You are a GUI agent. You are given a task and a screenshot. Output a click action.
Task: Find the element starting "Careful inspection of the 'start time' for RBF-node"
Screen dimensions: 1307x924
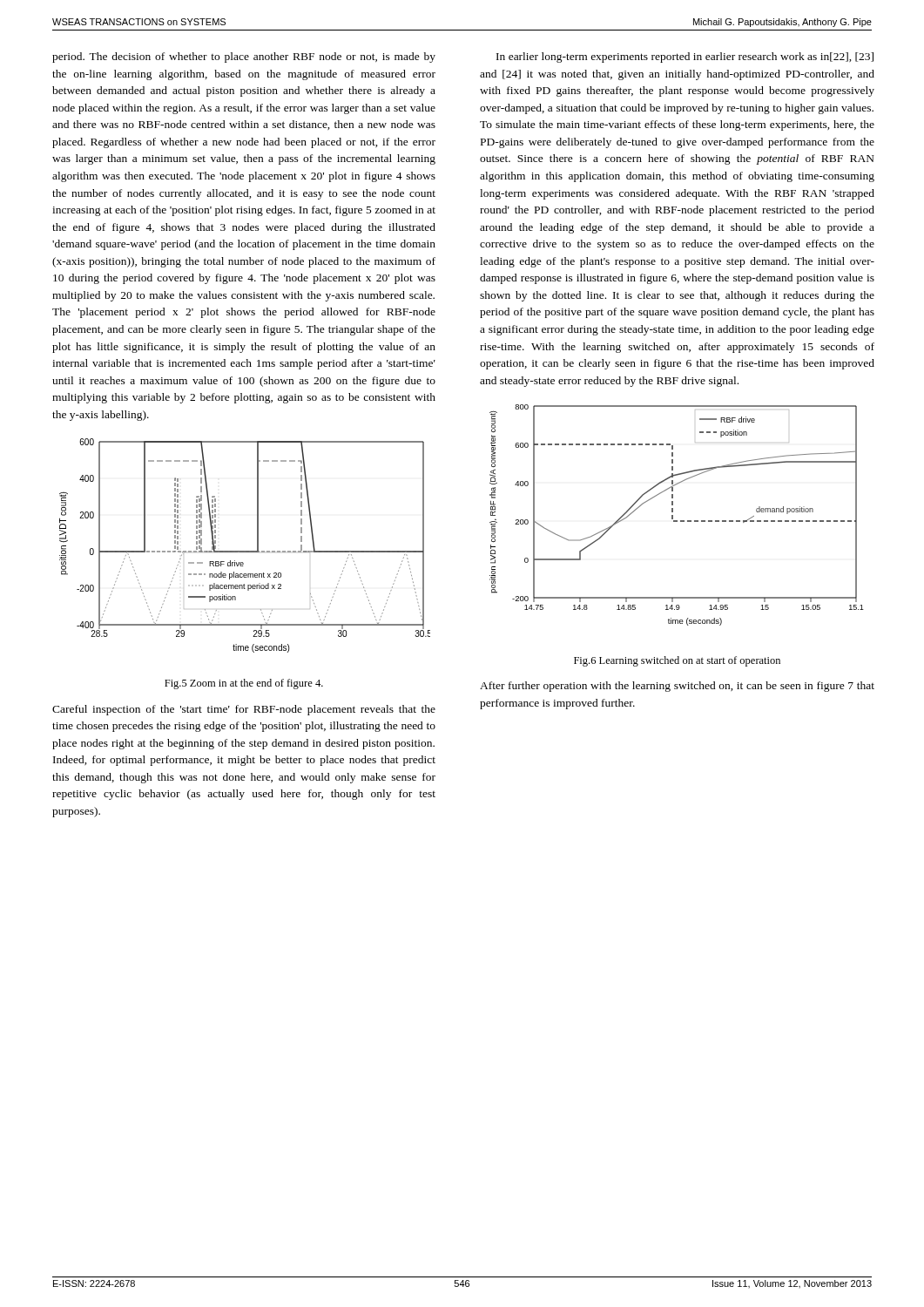tap(244, 760)
